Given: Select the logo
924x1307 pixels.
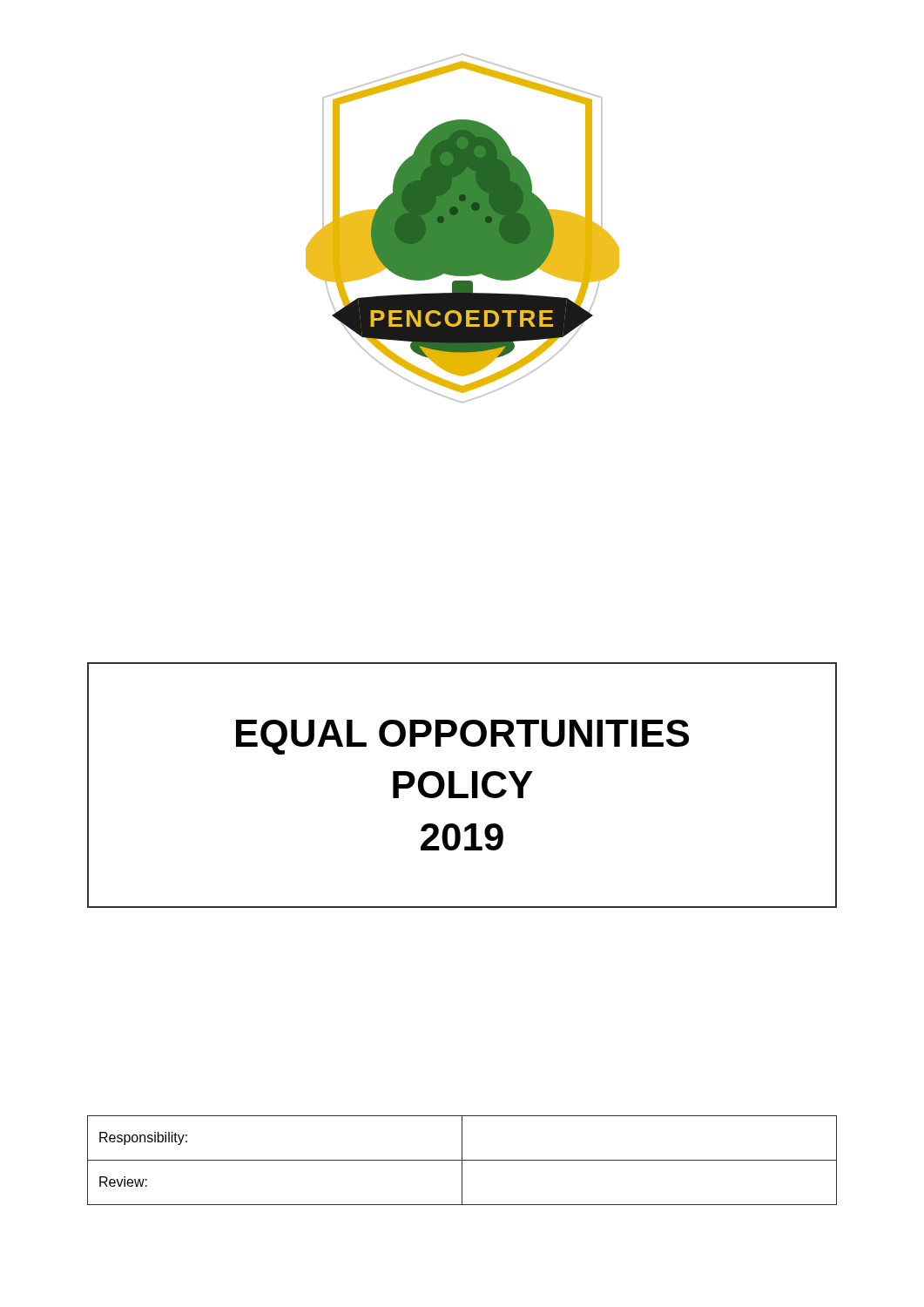Looking at the screenshot, I should [x=462, y=230].
